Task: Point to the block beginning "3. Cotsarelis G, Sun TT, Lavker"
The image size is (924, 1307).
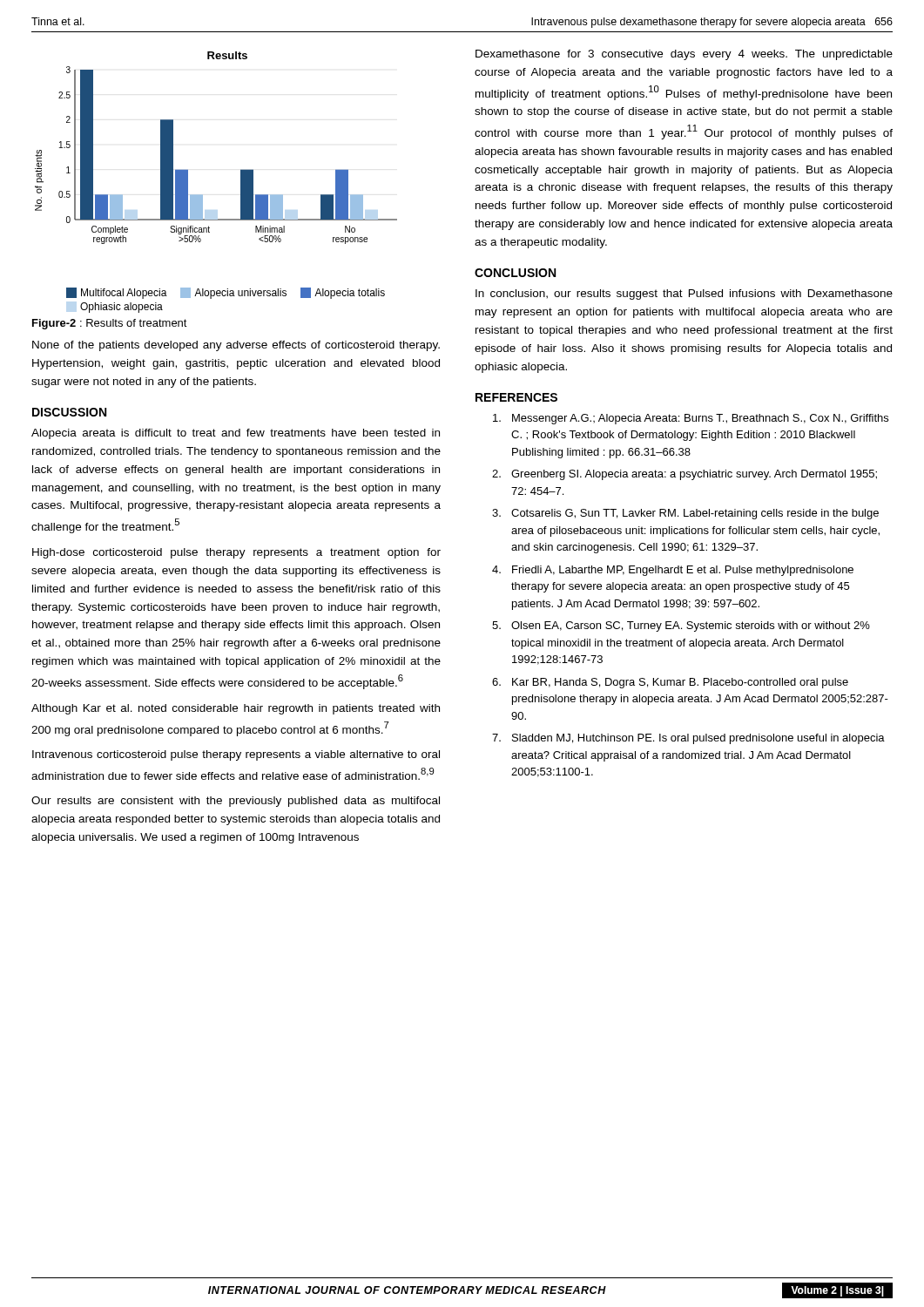Action: click(x=692, y=530)
